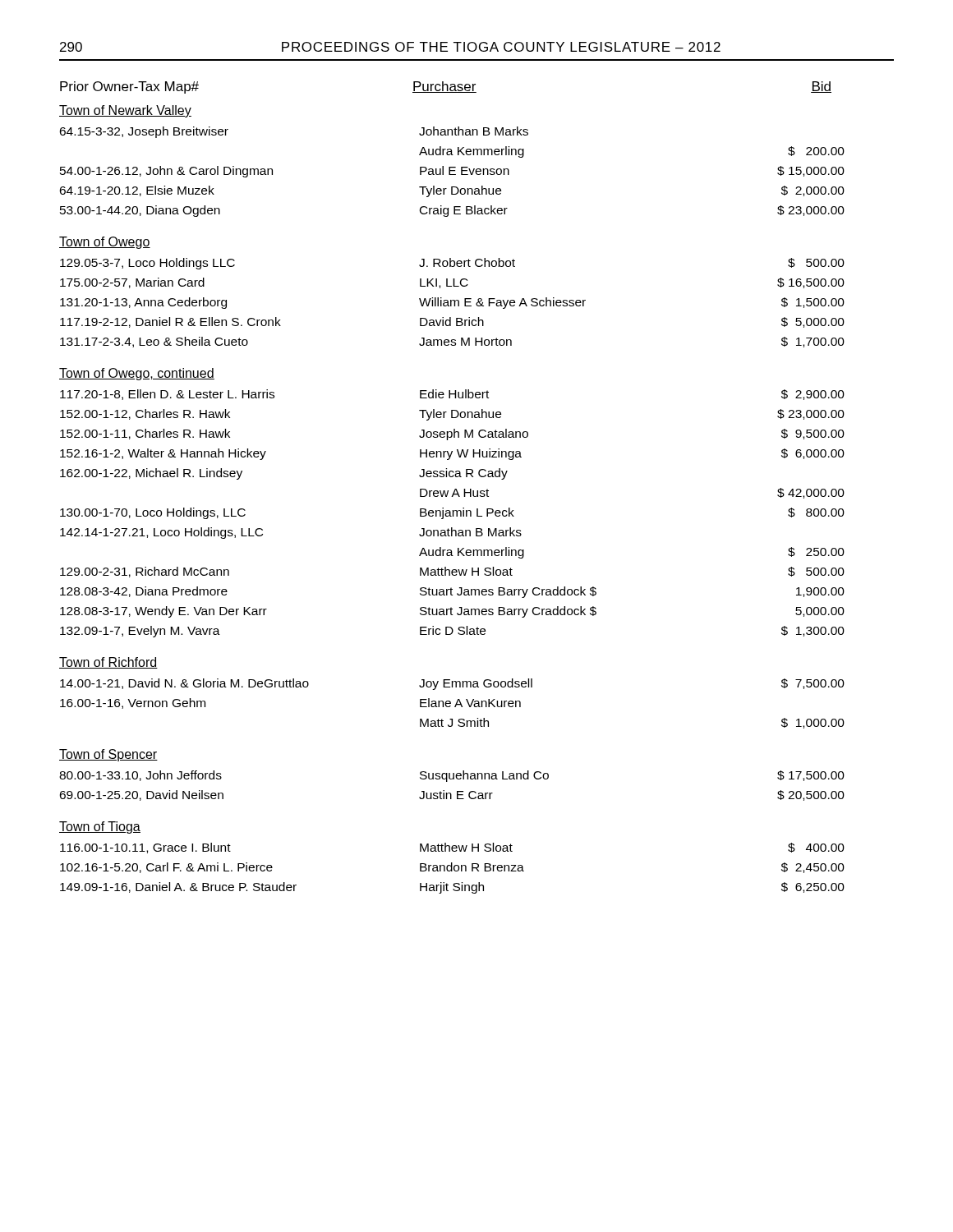The image size is (953, 1232).
Task: Click on the text starting "Town of Spencer"
Action: tap(108, 755)
